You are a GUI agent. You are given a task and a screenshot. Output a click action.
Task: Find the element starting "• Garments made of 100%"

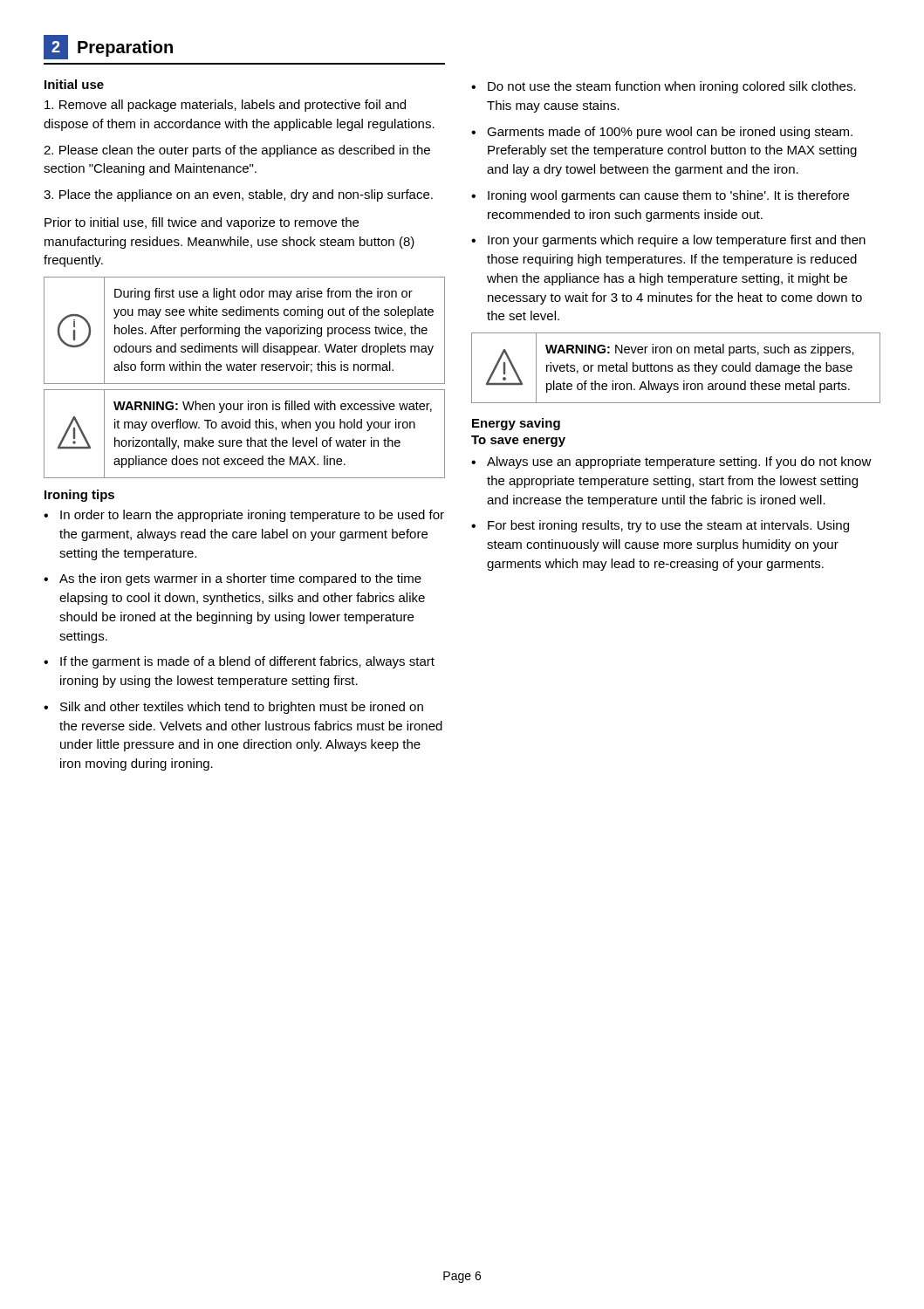(x=676, y=150)
